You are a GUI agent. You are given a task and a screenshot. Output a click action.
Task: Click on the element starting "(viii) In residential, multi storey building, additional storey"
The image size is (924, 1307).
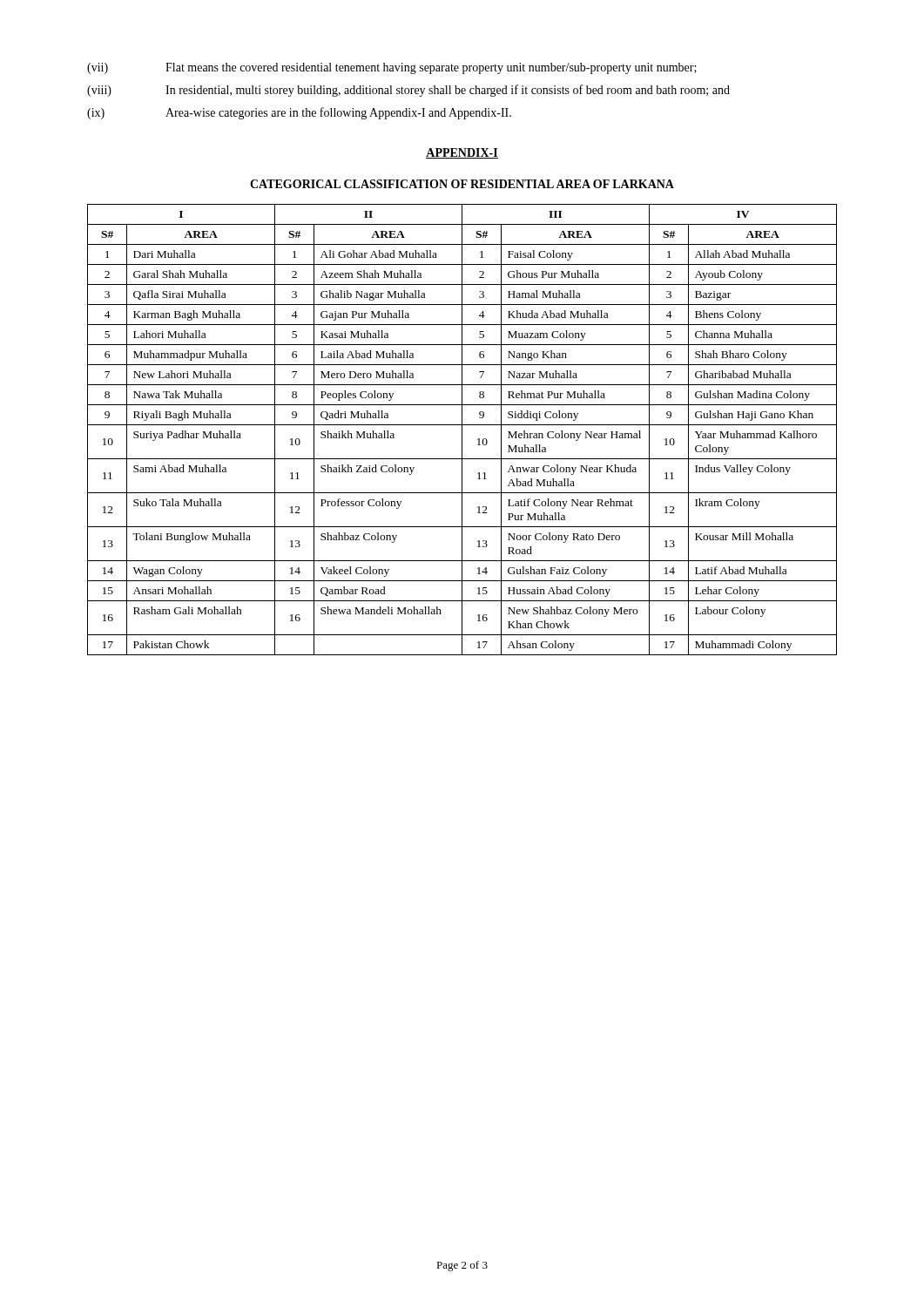click(462, 91)
